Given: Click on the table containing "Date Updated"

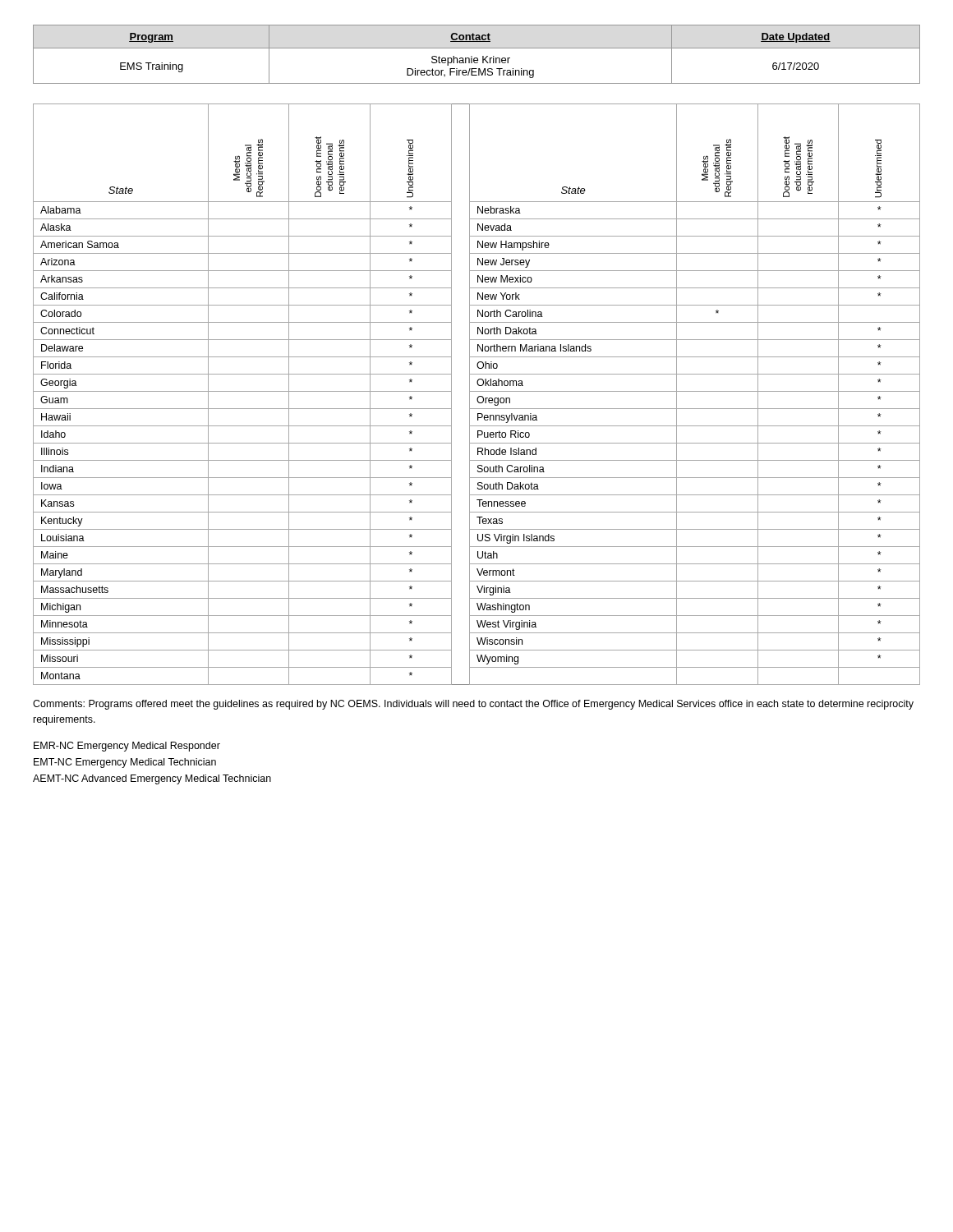Looking at the screenshot, I should [x=476, y=54].
